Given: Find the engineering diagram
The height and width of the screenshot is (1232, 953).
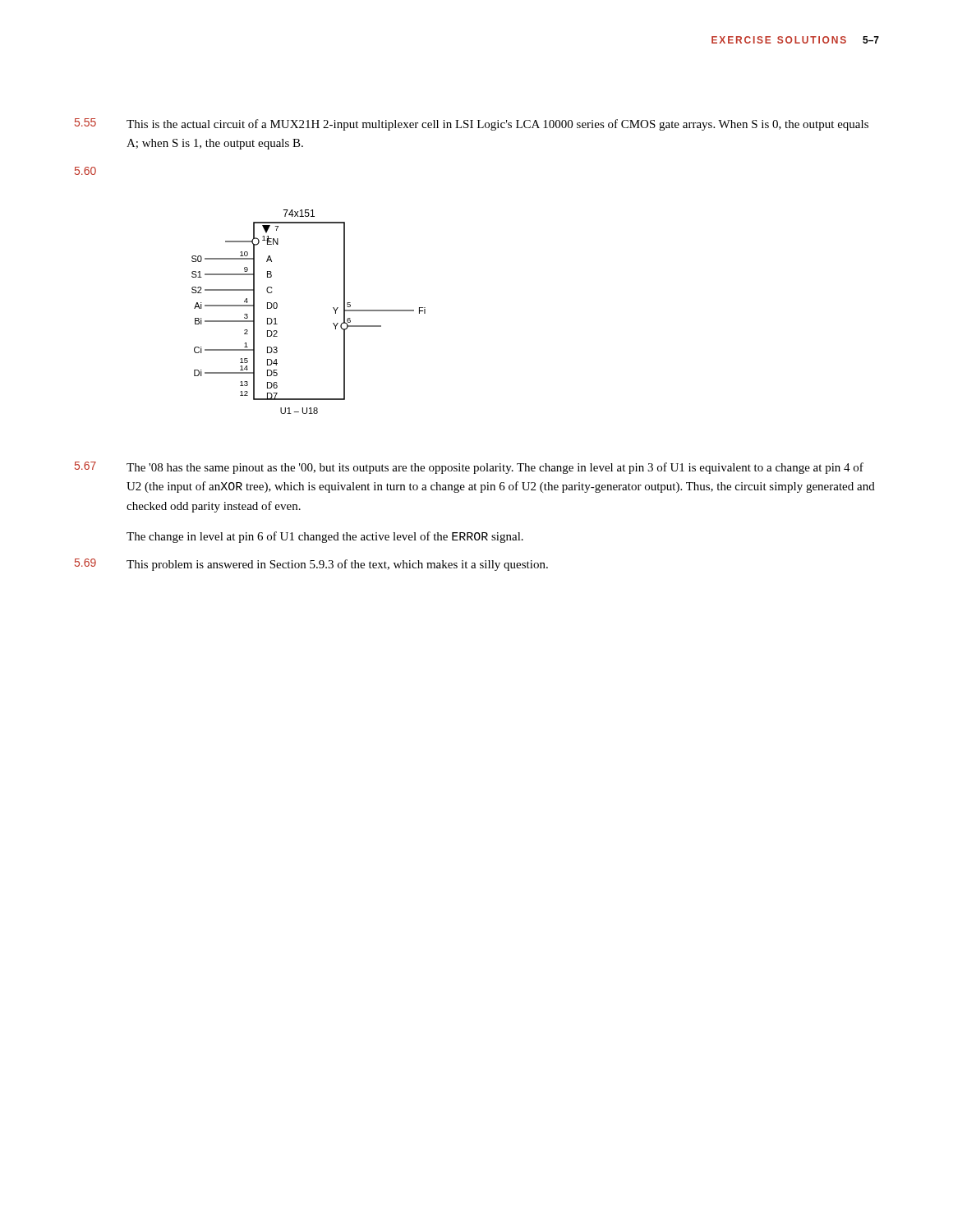Looking at the screenshot, I should pyautogui.click(x=503, y=315).
